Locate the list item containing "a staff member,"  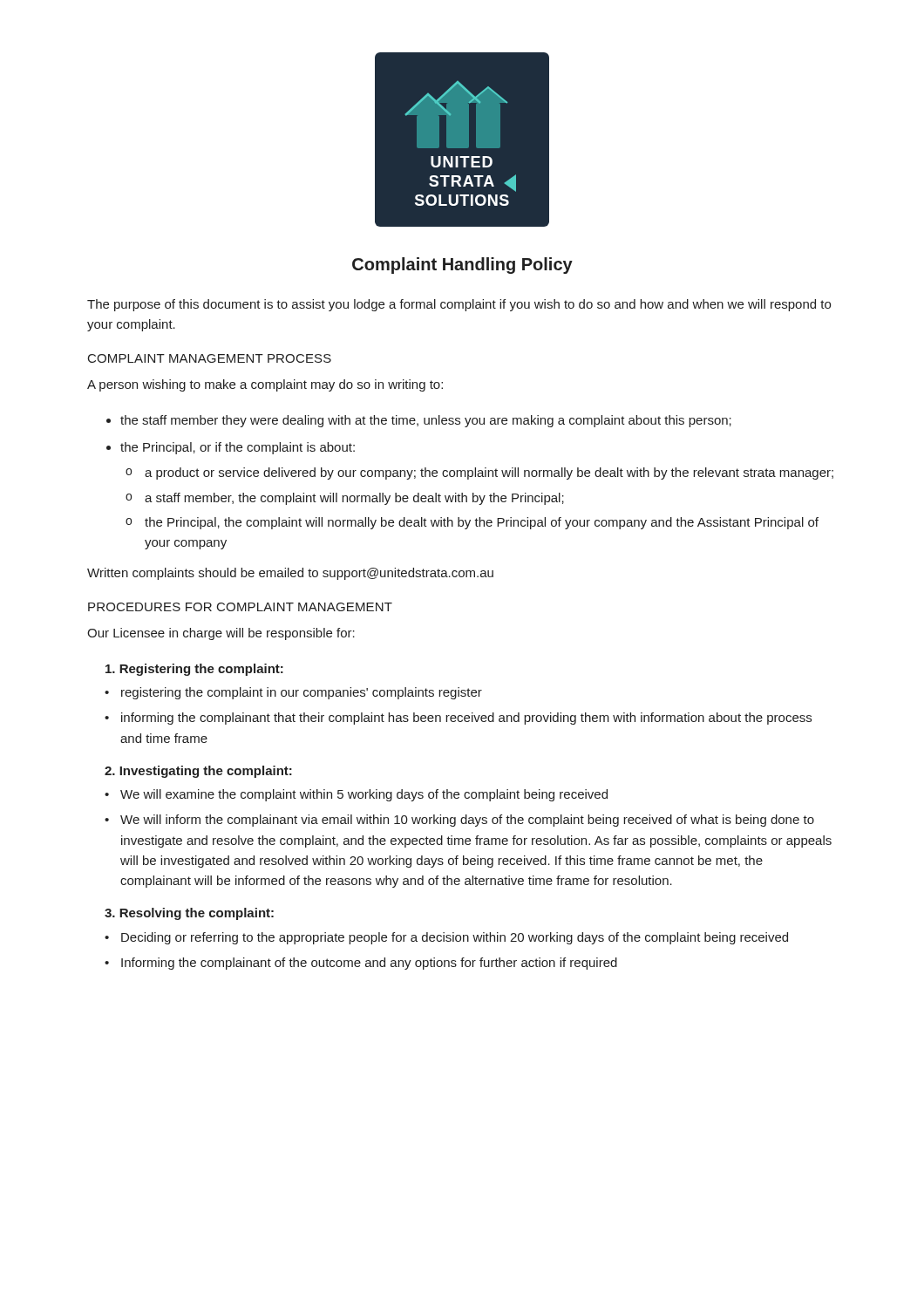point(355,497)
